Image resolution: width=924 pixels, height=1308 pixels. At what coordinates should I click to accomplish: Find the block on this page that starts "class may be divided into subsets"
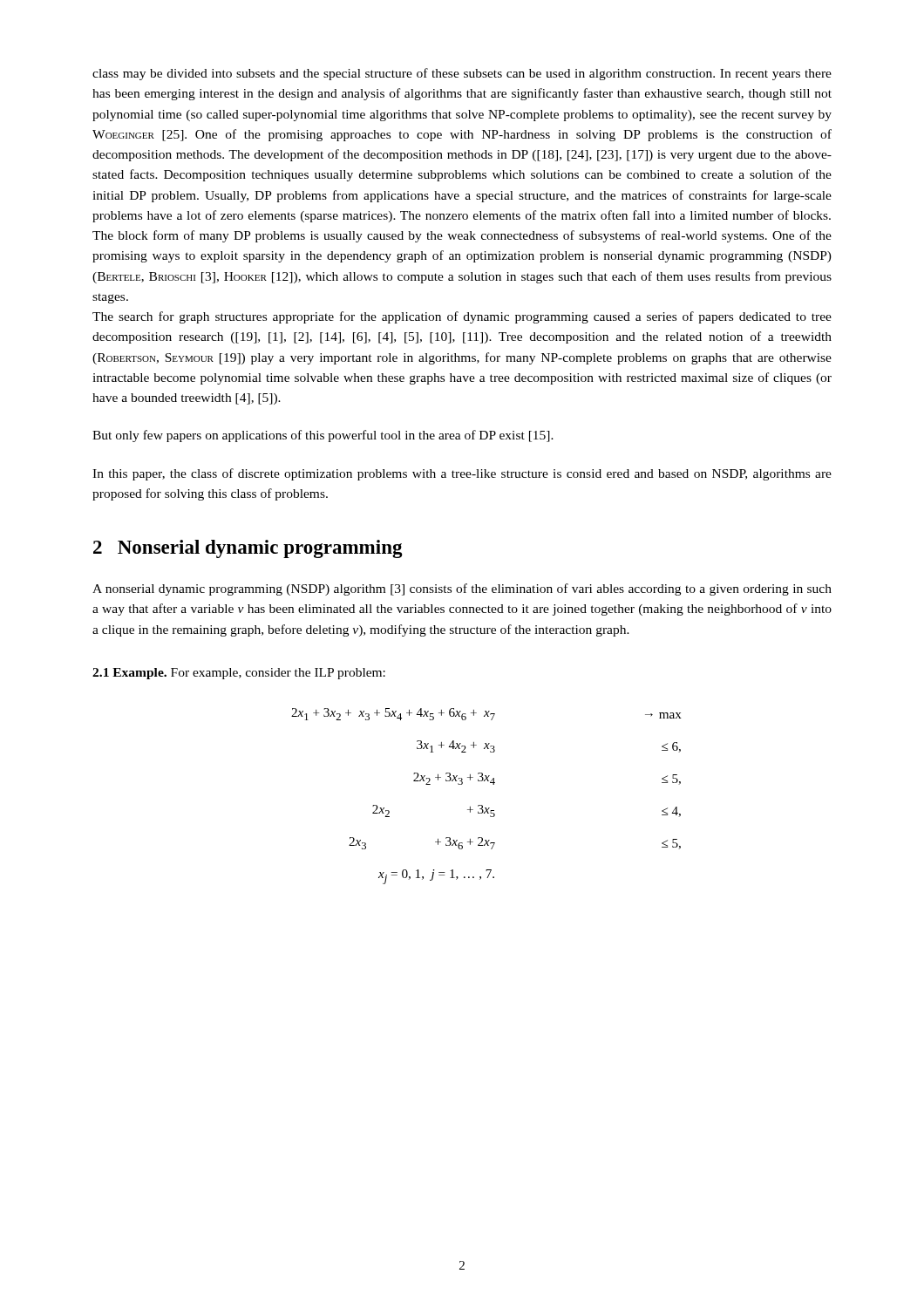tap(462, 184)
